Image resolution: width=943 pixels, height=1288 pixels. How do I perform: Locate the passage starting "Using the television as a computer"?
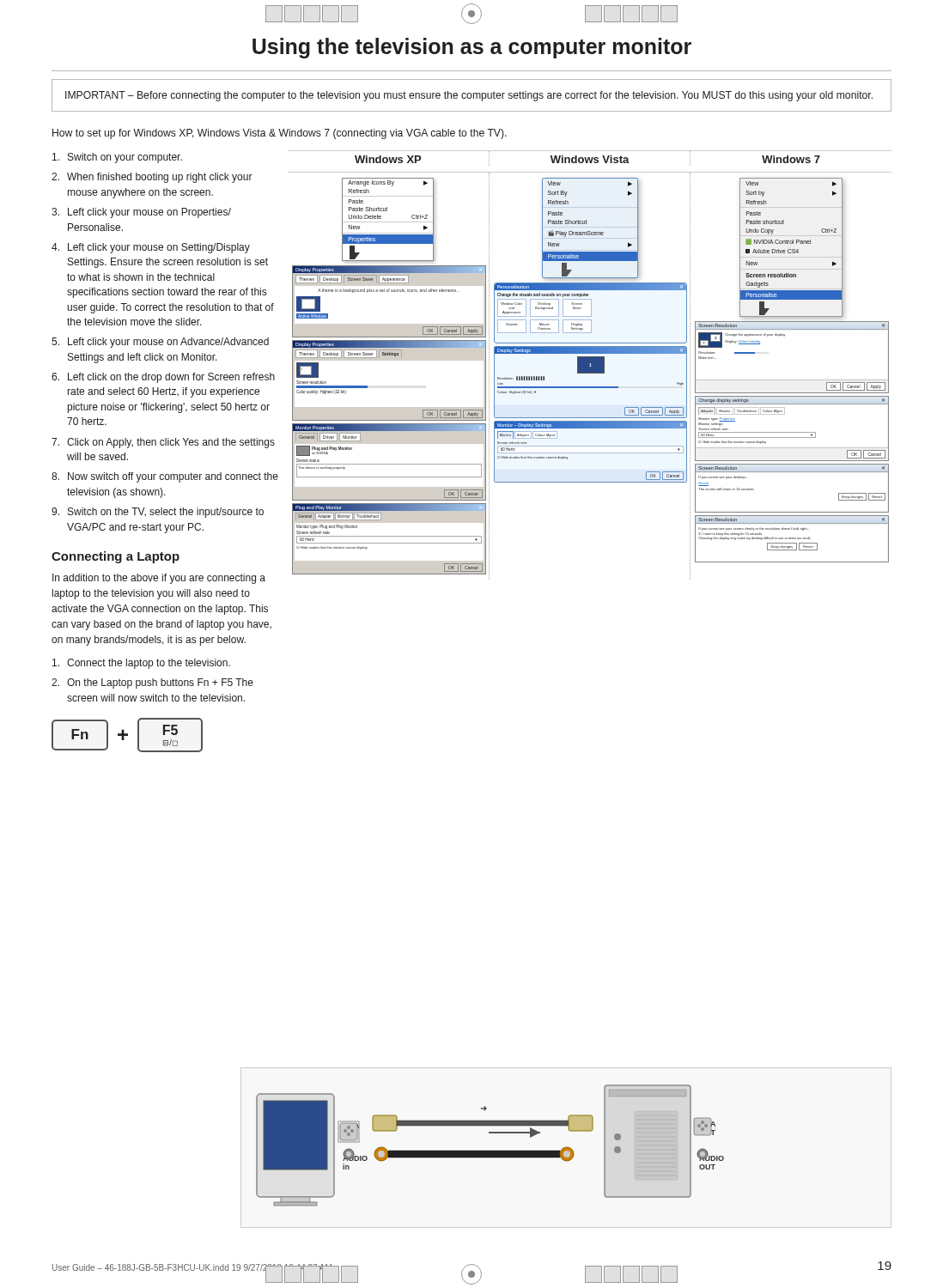[472, 46]
